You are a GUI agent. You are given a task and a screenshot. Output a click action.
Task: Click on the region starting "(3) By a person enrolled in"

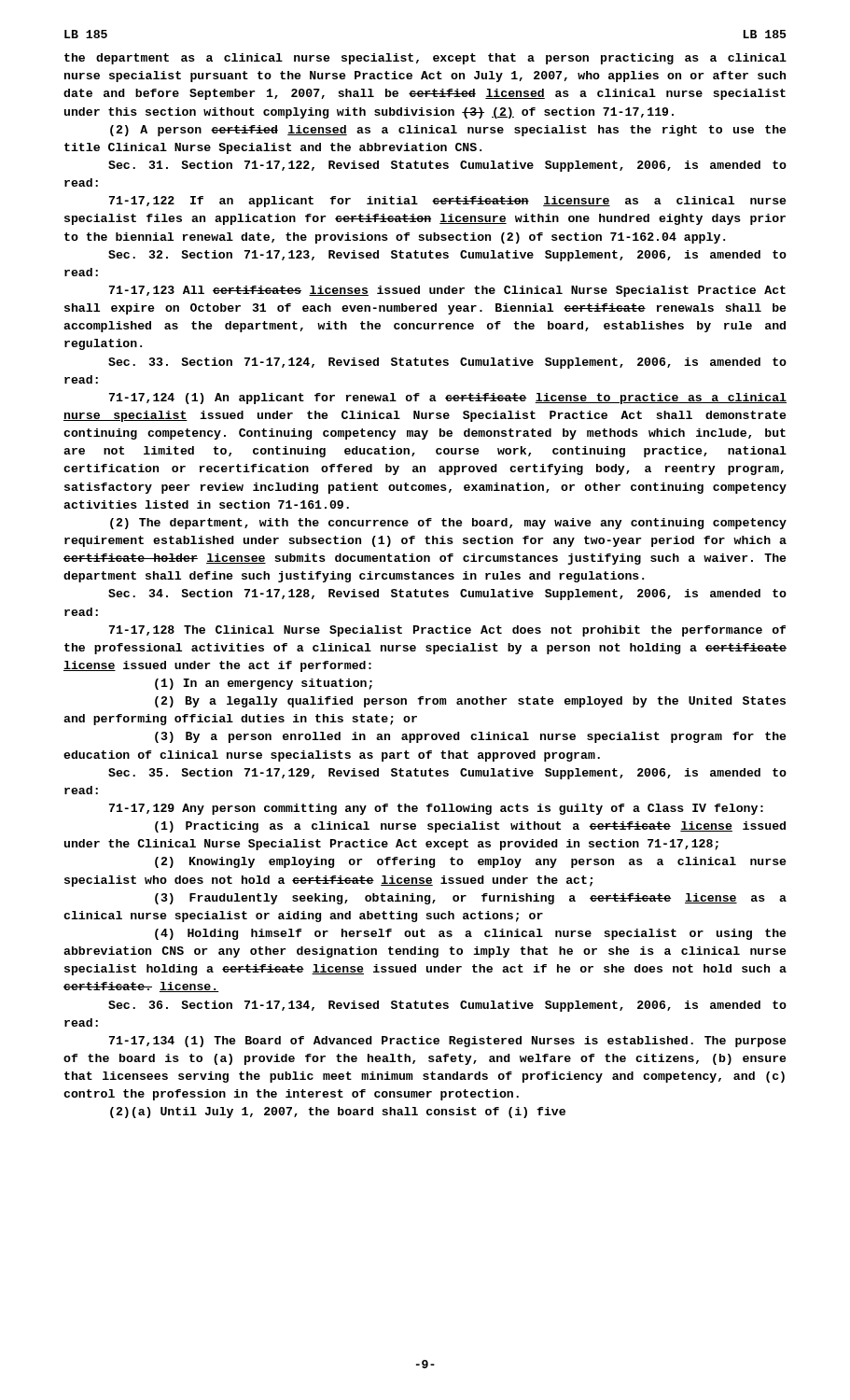click(x=425, y=746)
